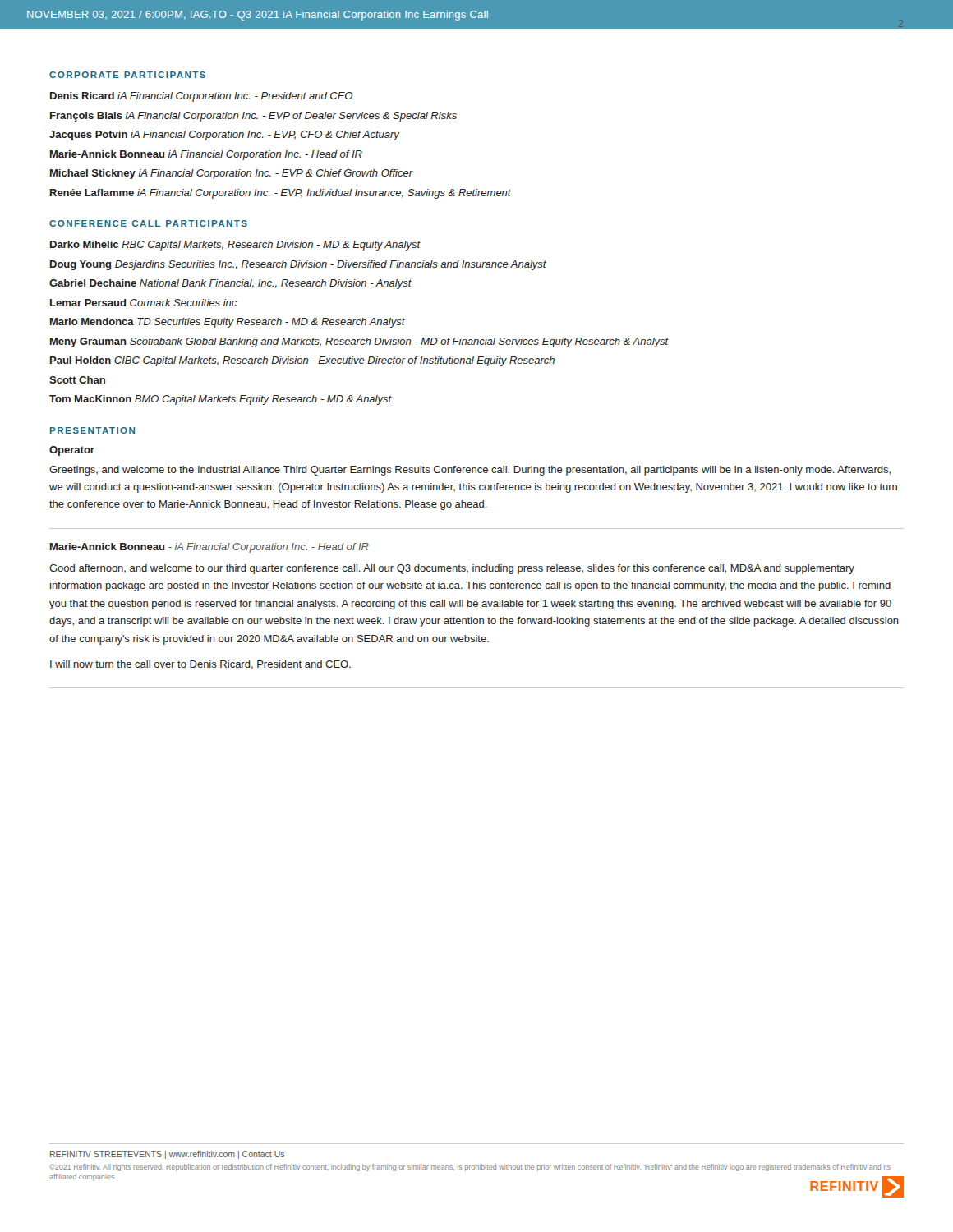Viewport: 953px width, 1232px height.
Task: Find the section header that reads "CORPORATE PARTICIPANTS"
Action: click(128, 75)
